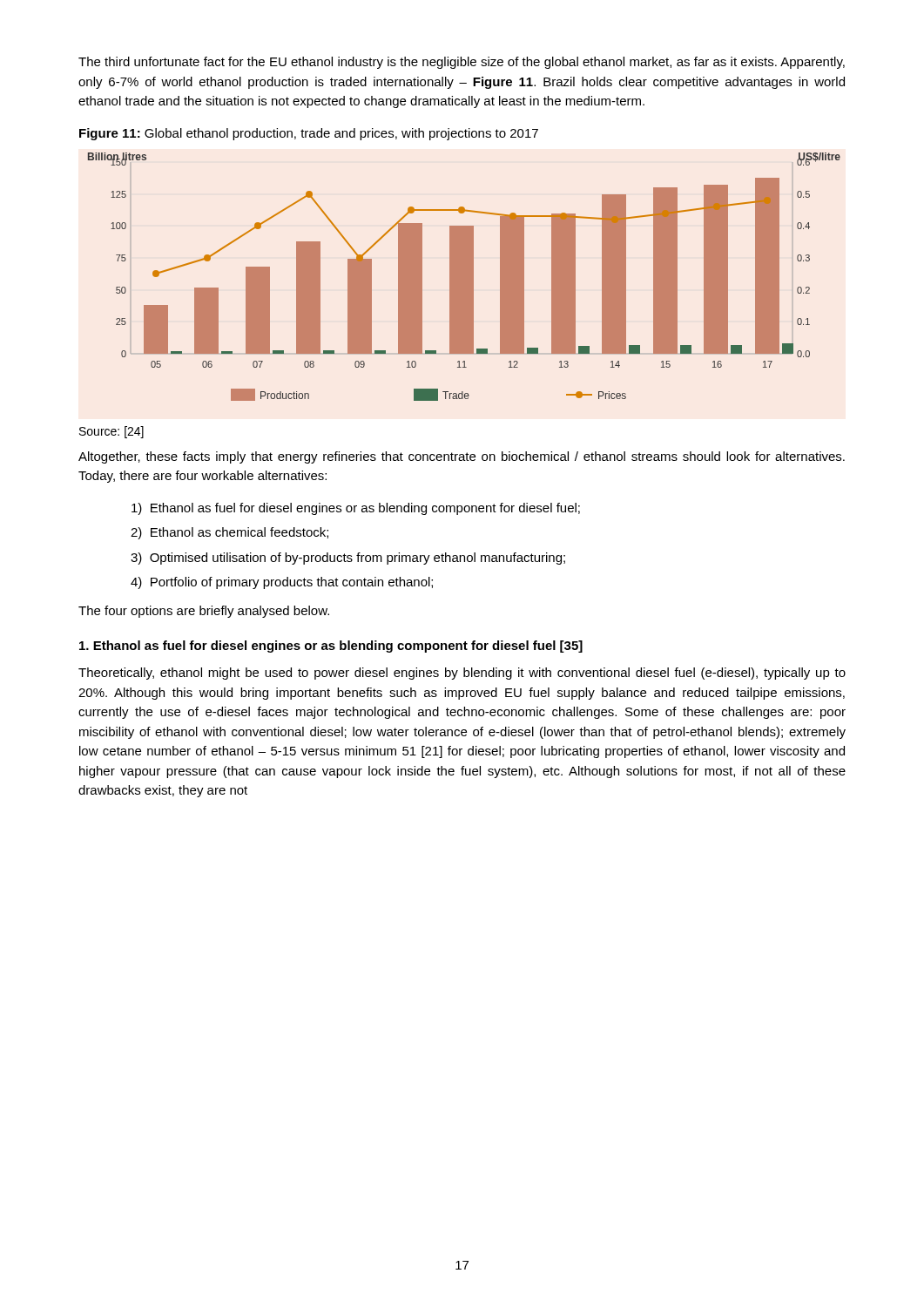The width and height of the screenshot is (924, 1307).
Task: Click the section header that begins "1. Ethanol as fuel for"
Action: click(331, 645)
